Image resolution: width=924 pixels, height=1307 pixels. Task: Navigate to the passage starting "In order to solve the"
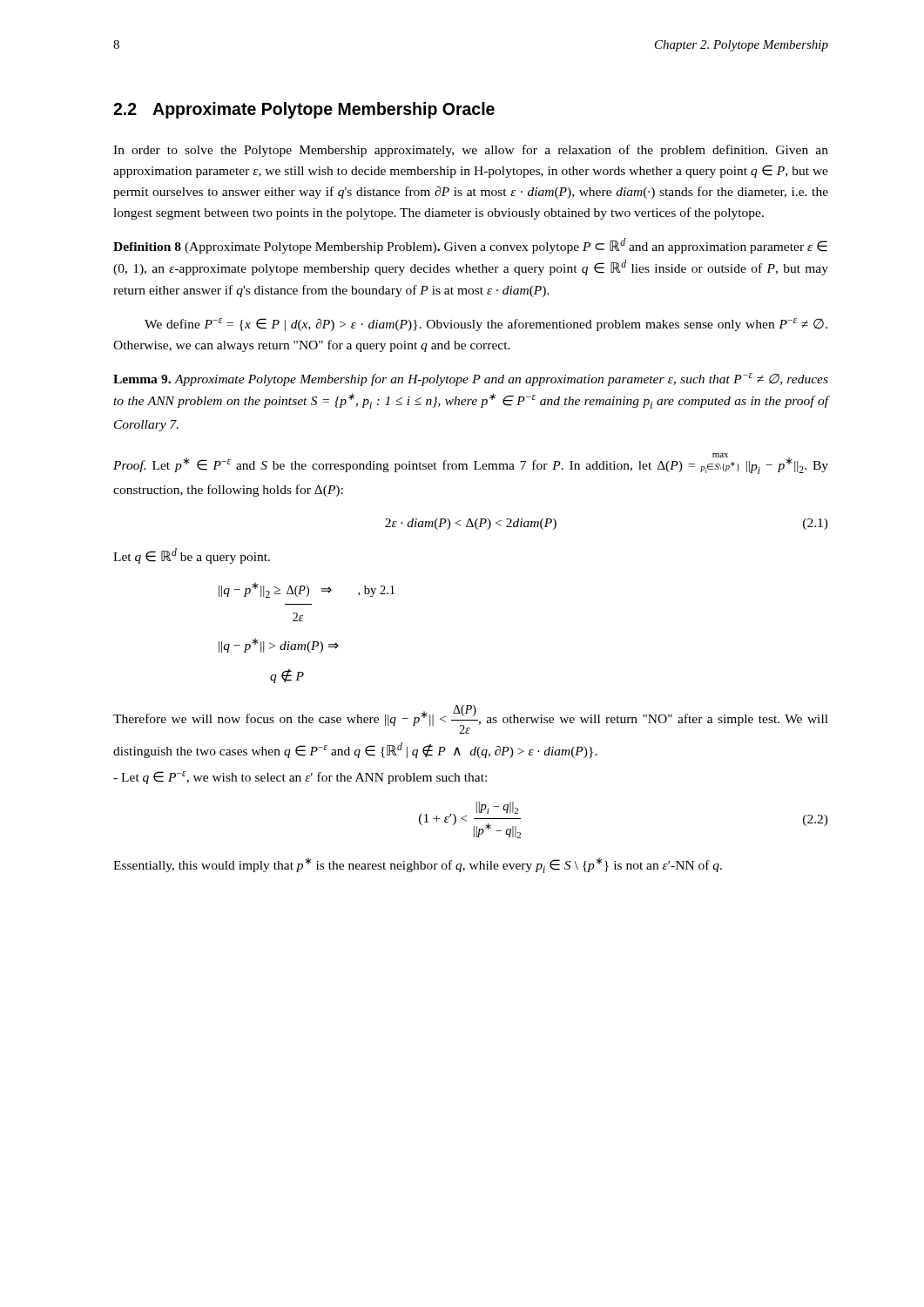coord(471,181)
